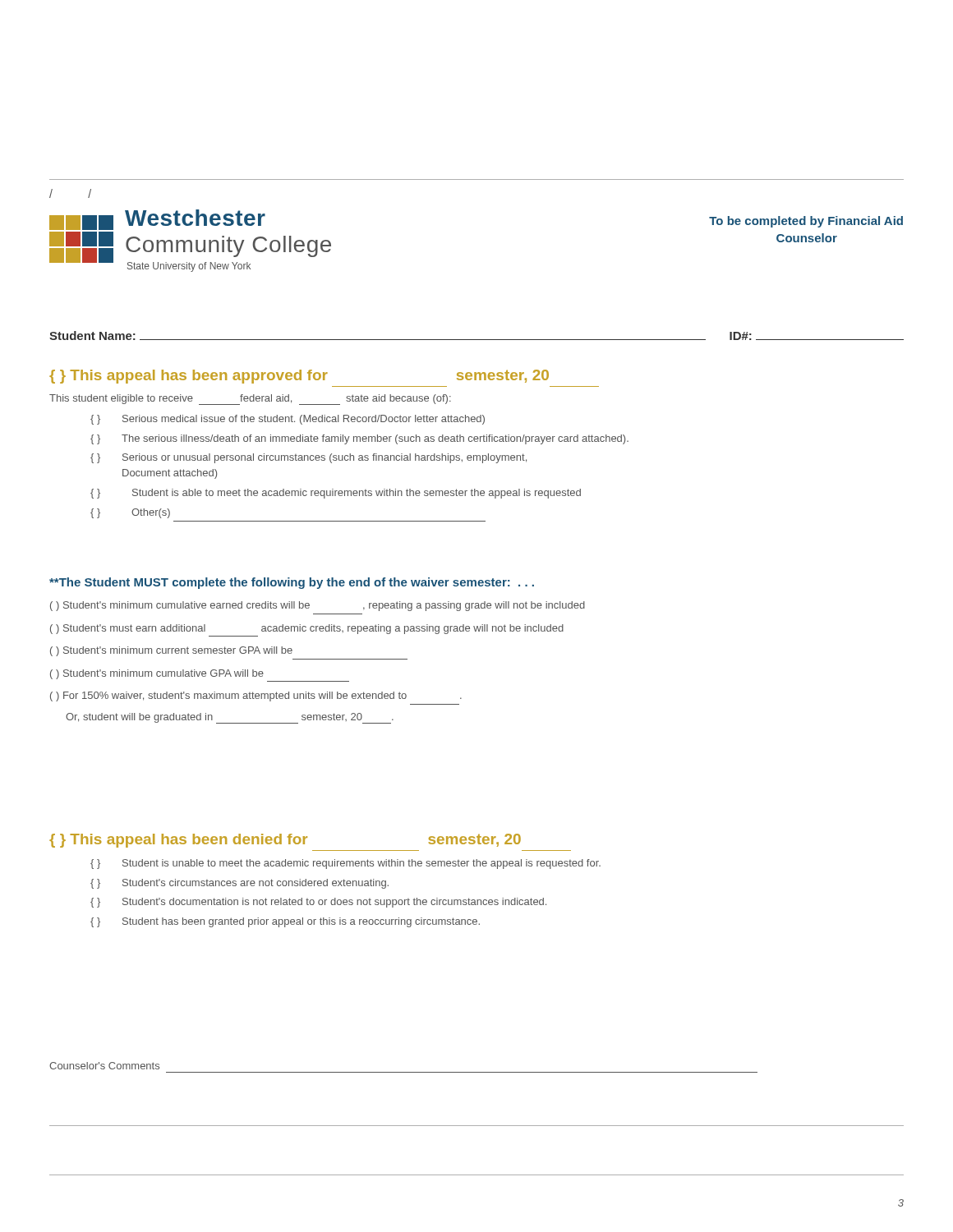The image size is (953, 1232).
Task: Locate the block of text that opens with "This student eligible to receive"
Action: pyautogui.click(x=250, y=398)
